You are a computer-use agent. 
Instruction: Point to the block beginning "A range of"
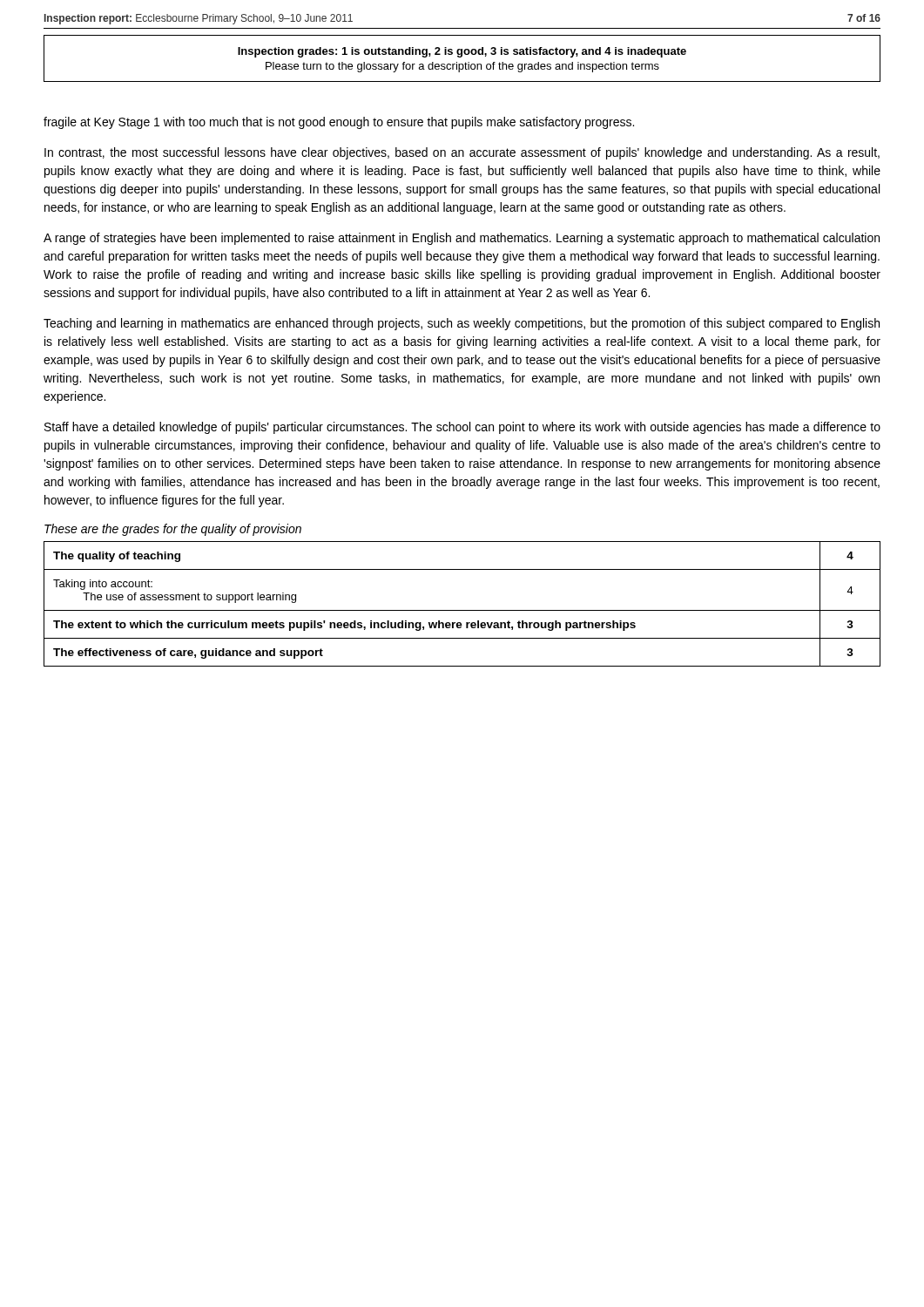point(462,266)
